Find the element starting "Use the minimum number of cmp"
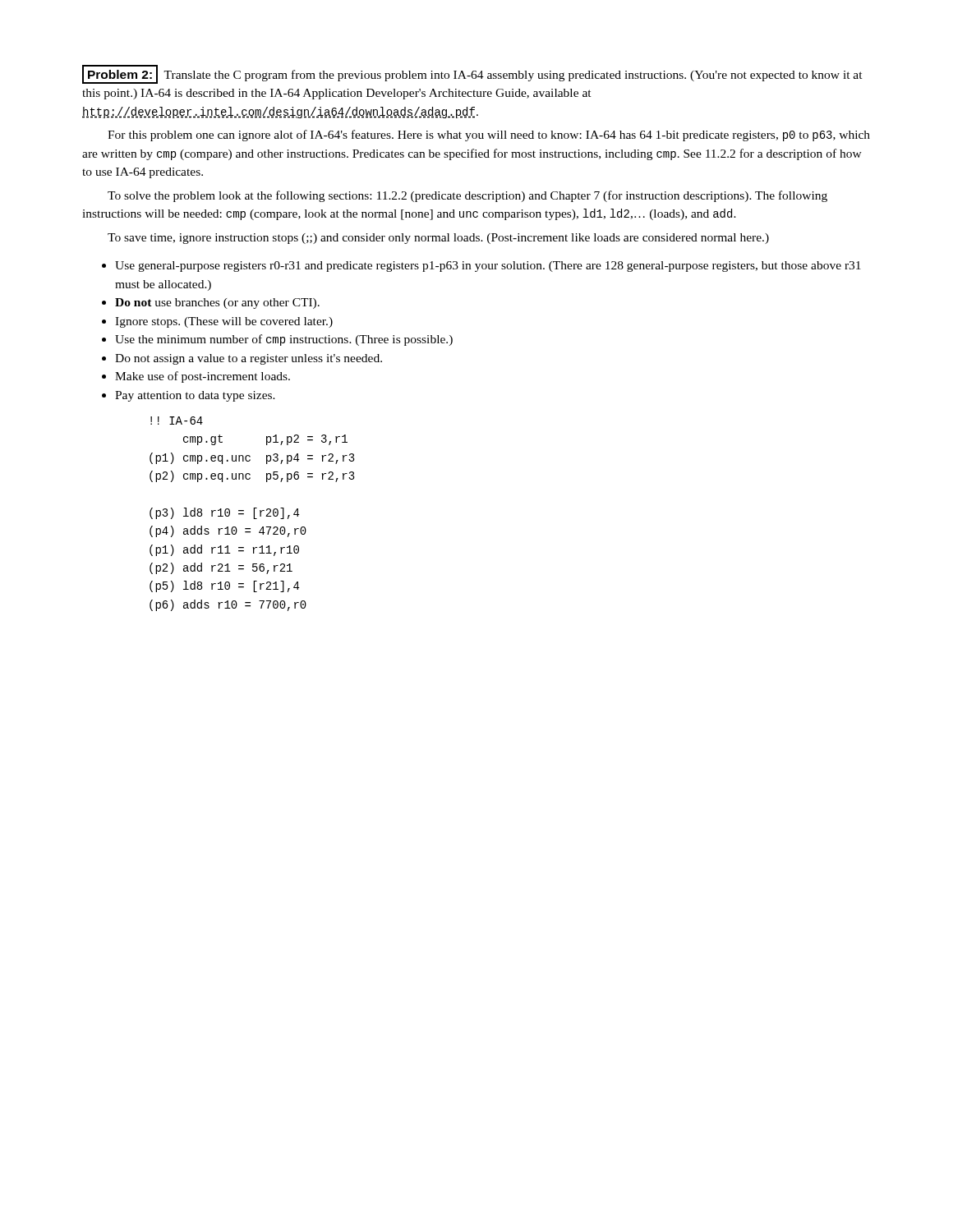This screenshot has width=953, height=1232. coord(284,339)
